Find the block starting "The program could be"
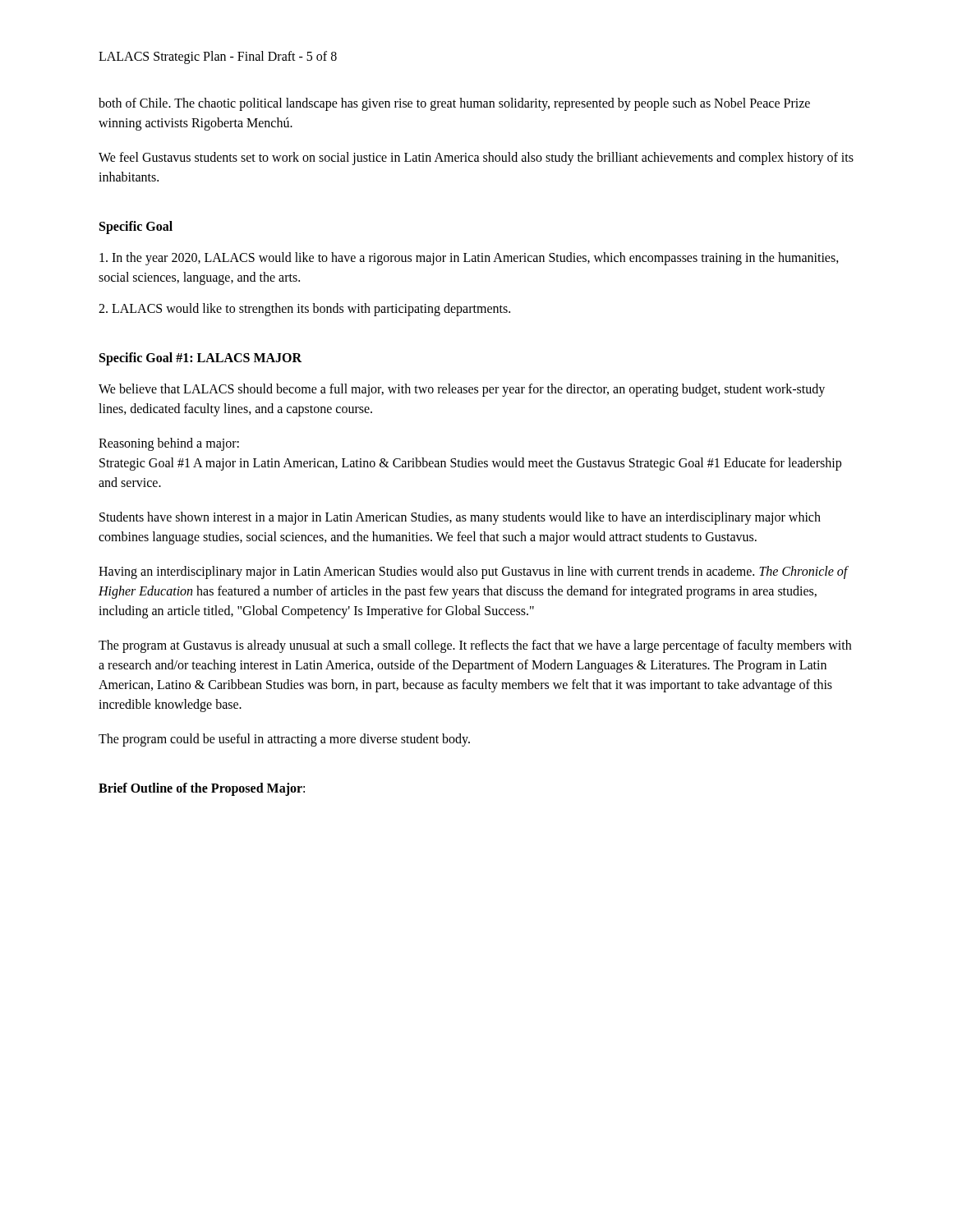 pos(285,739)
